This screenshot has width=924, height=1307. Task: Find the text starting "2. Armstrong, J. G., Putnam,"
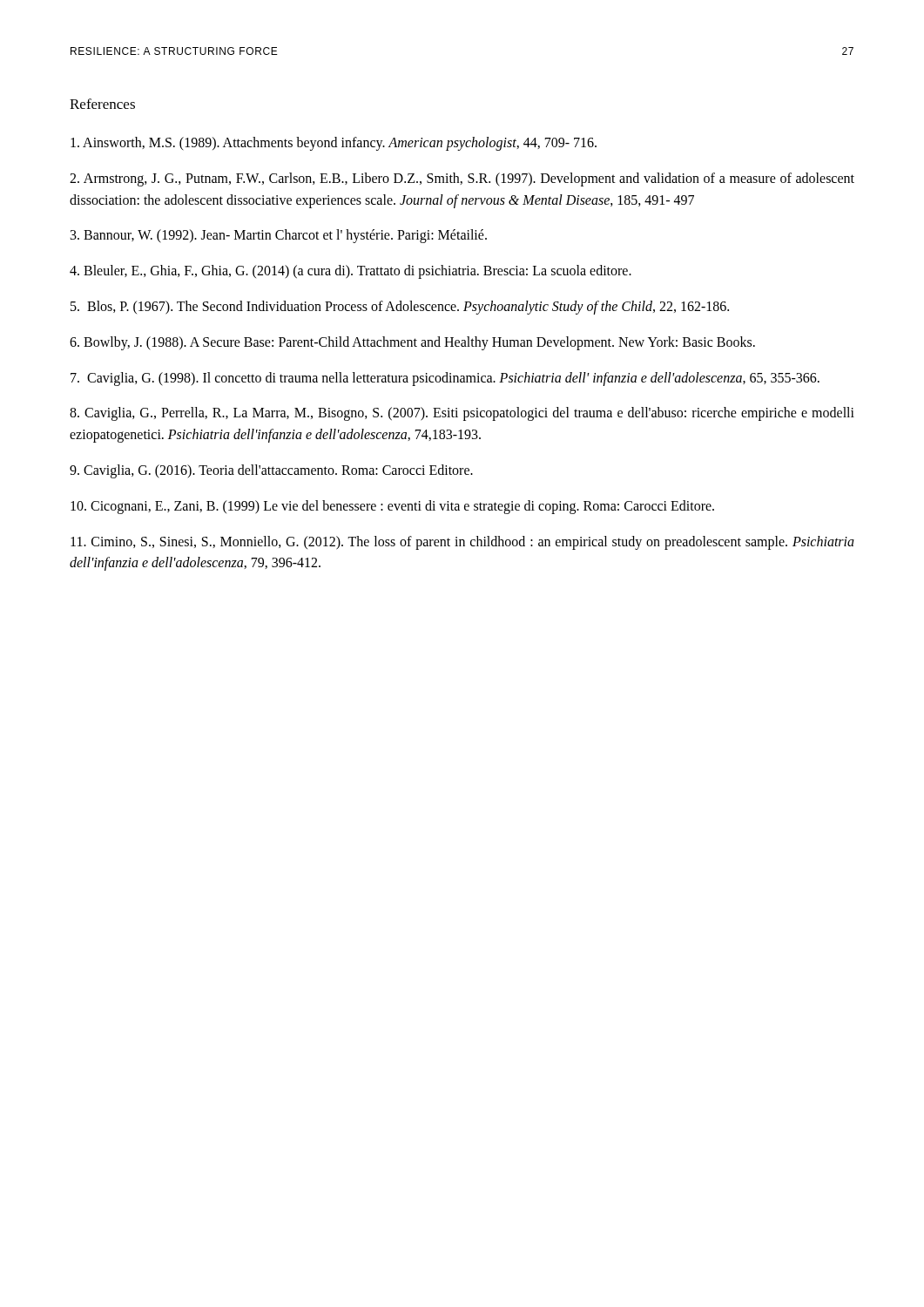point(462,189)
